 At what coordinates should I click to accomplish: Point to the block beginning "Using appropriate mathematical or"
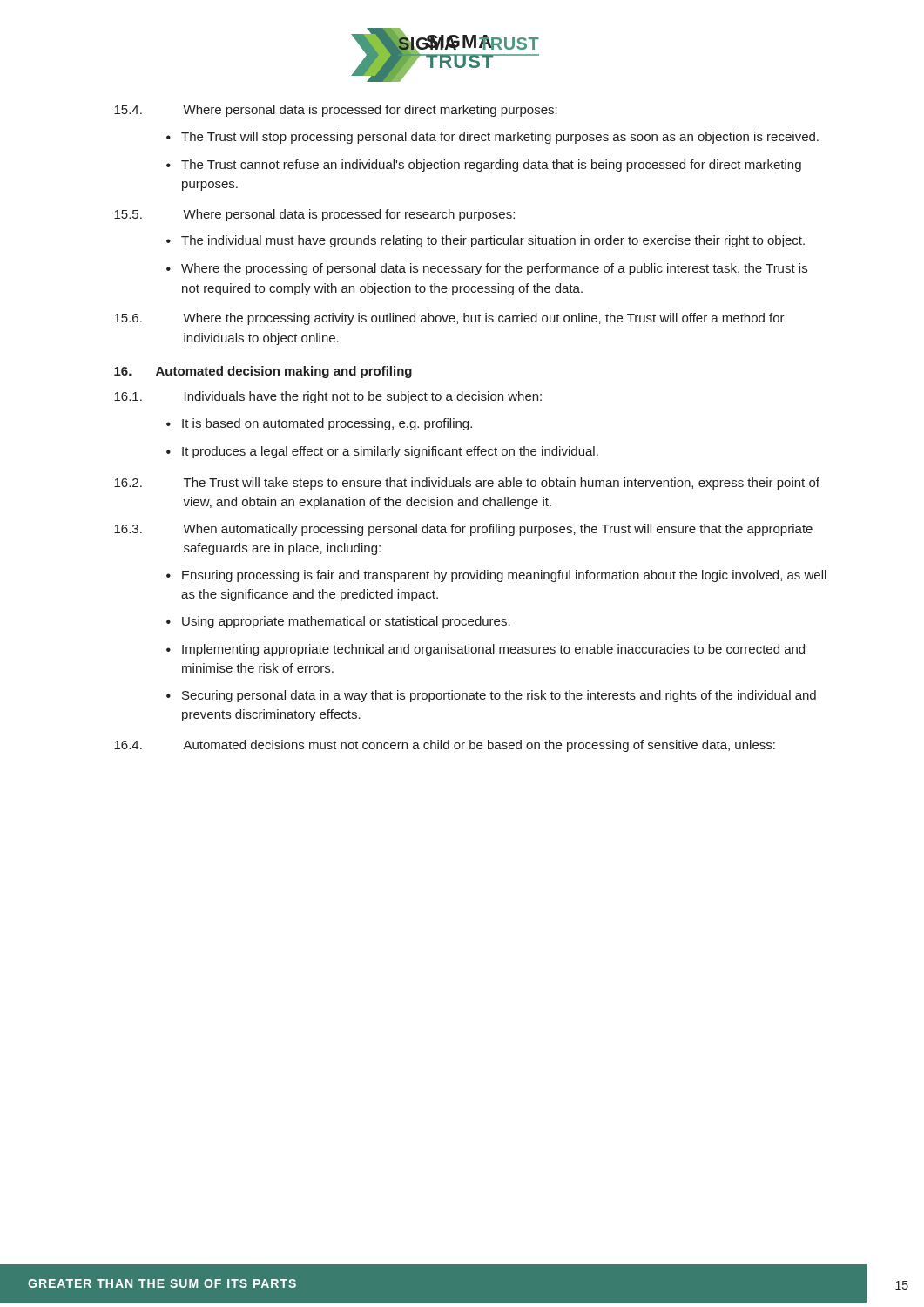[x=505, y=621]
